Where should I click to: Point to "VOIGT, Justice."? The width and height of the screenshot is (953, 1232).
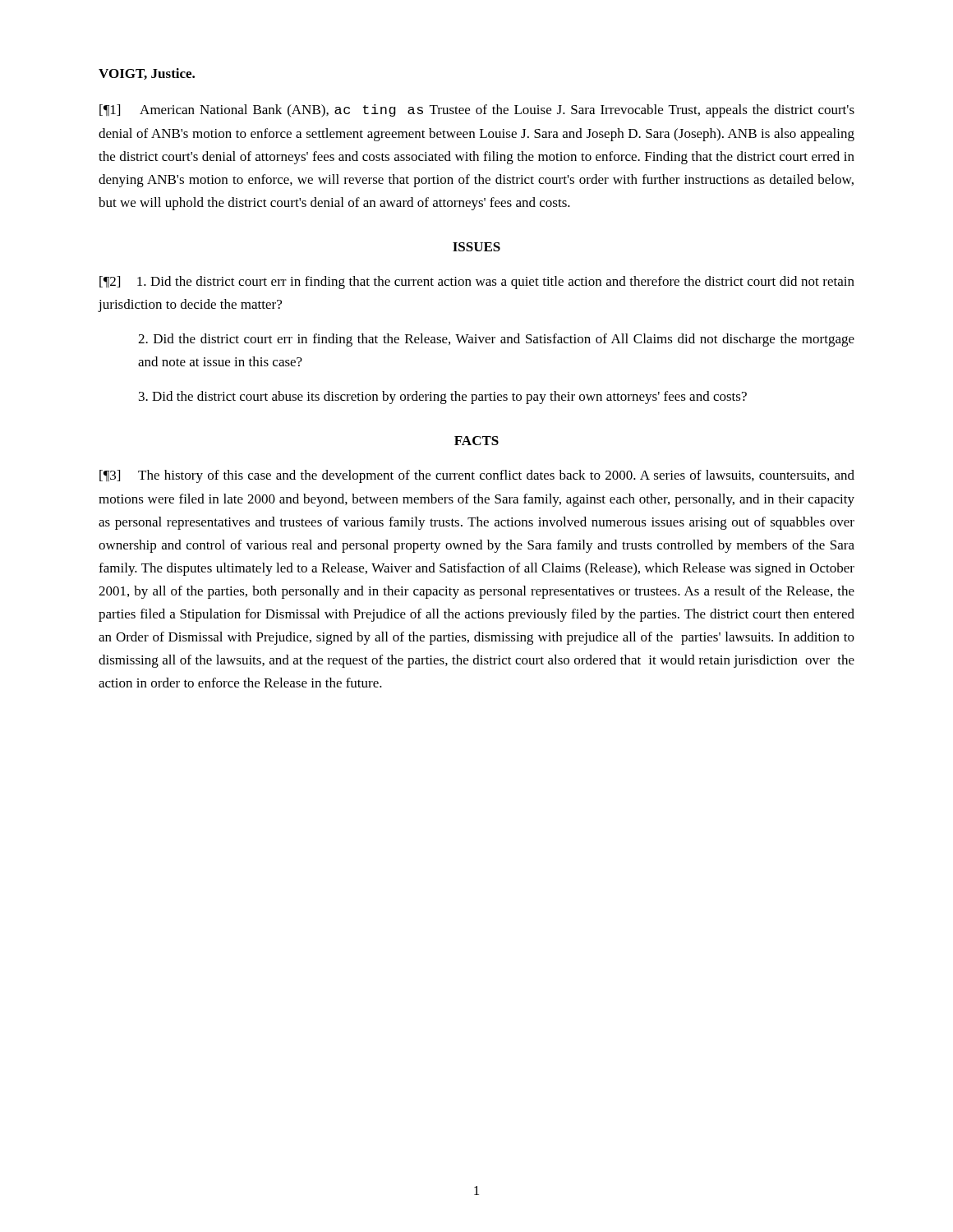click(147, 73)
